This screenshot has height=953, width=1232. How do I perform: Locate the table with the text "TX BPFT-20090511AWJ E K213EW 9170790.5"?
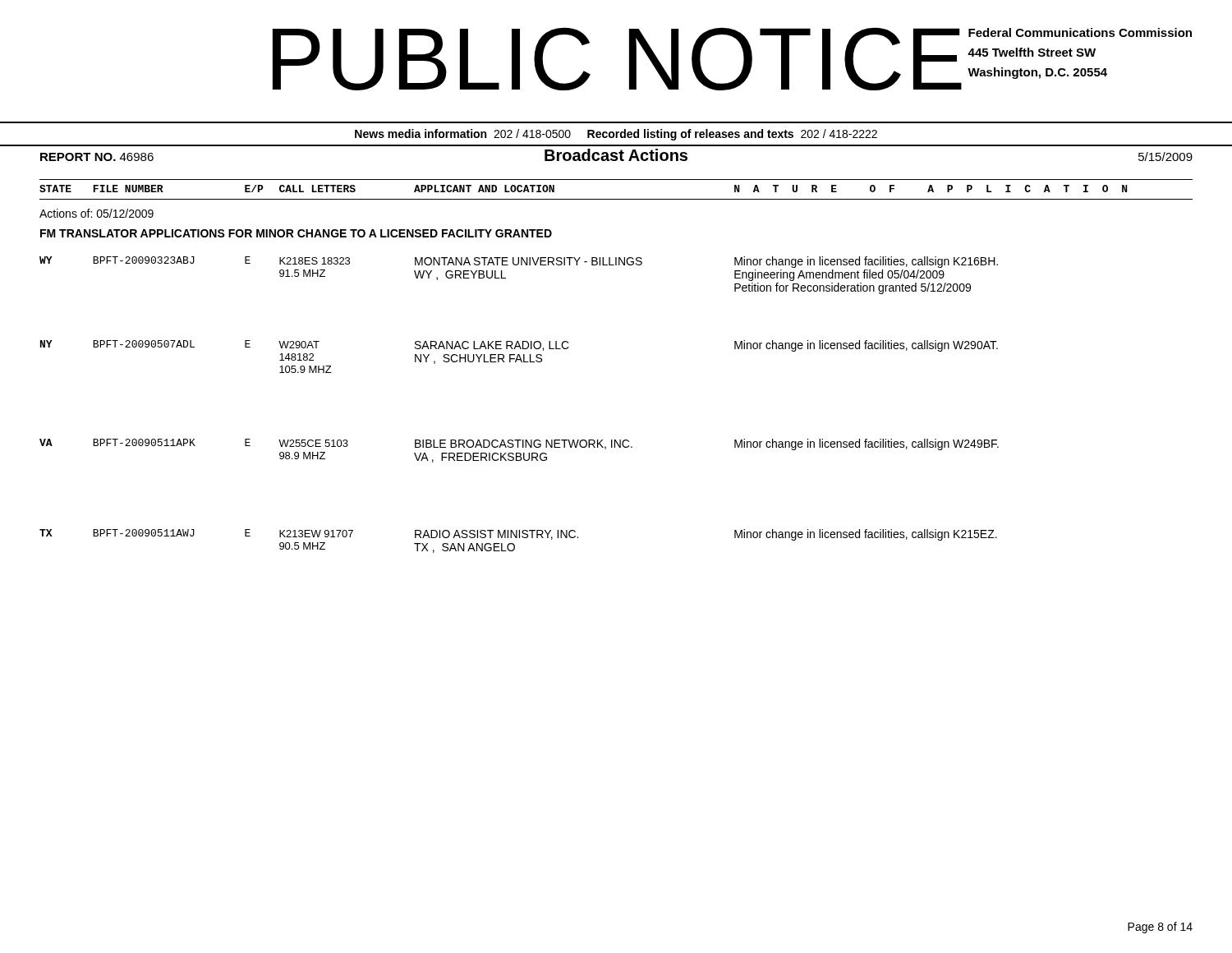coord(616,540)
